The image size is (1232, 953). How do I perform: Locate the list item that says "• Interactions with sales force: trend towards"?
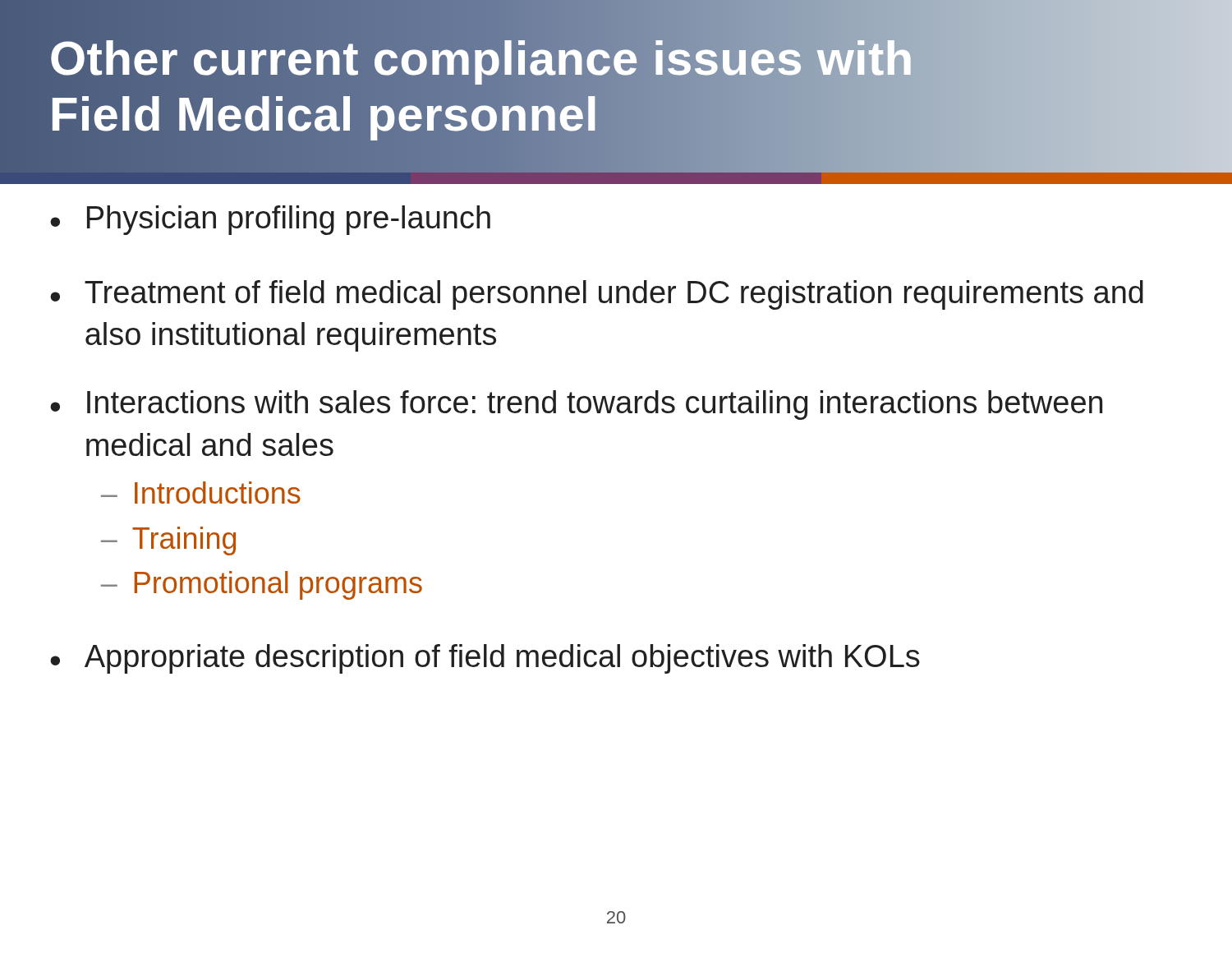(576, 405)
